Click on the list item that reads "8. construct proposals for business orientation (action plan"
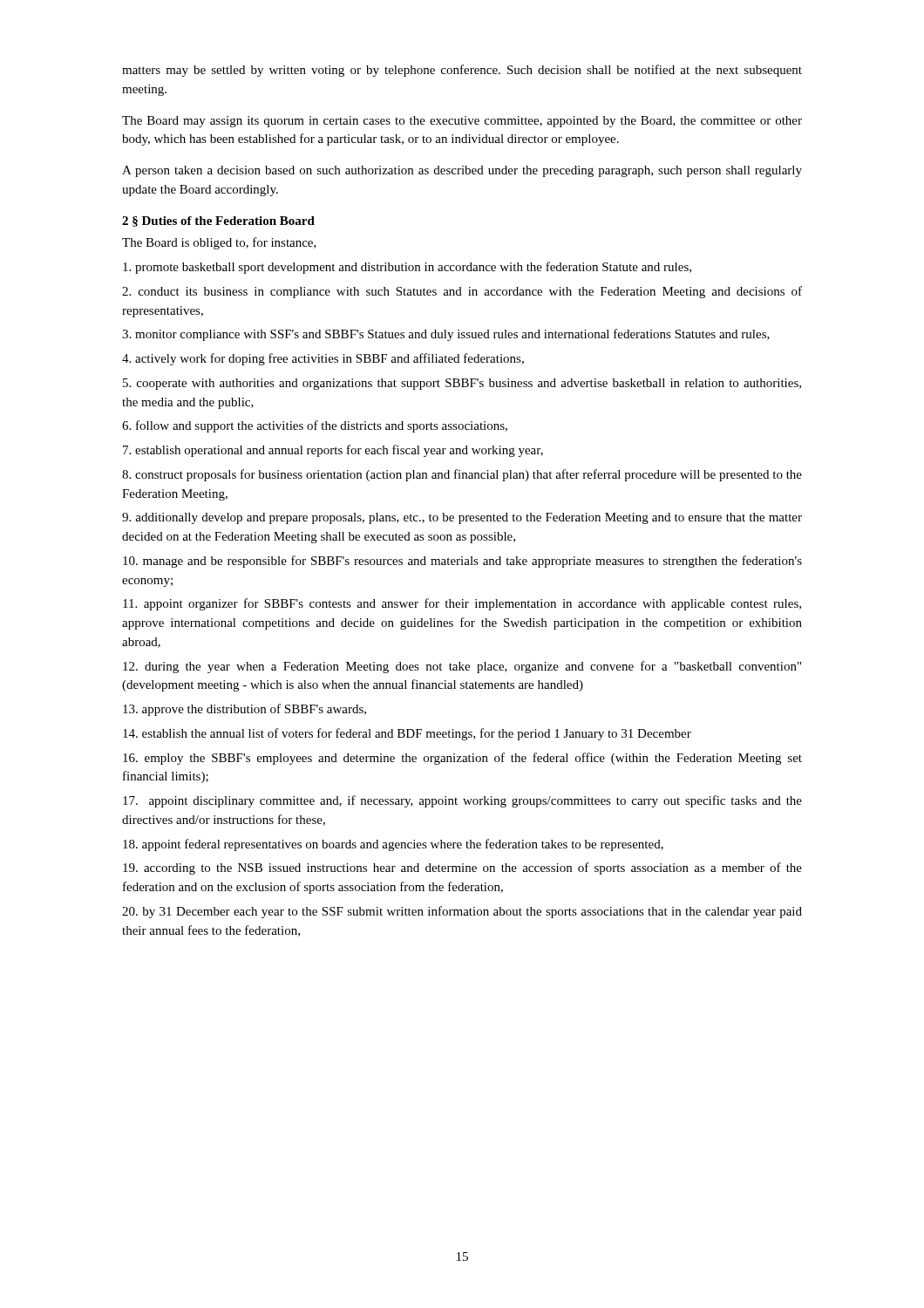 (x=462, y=484)
